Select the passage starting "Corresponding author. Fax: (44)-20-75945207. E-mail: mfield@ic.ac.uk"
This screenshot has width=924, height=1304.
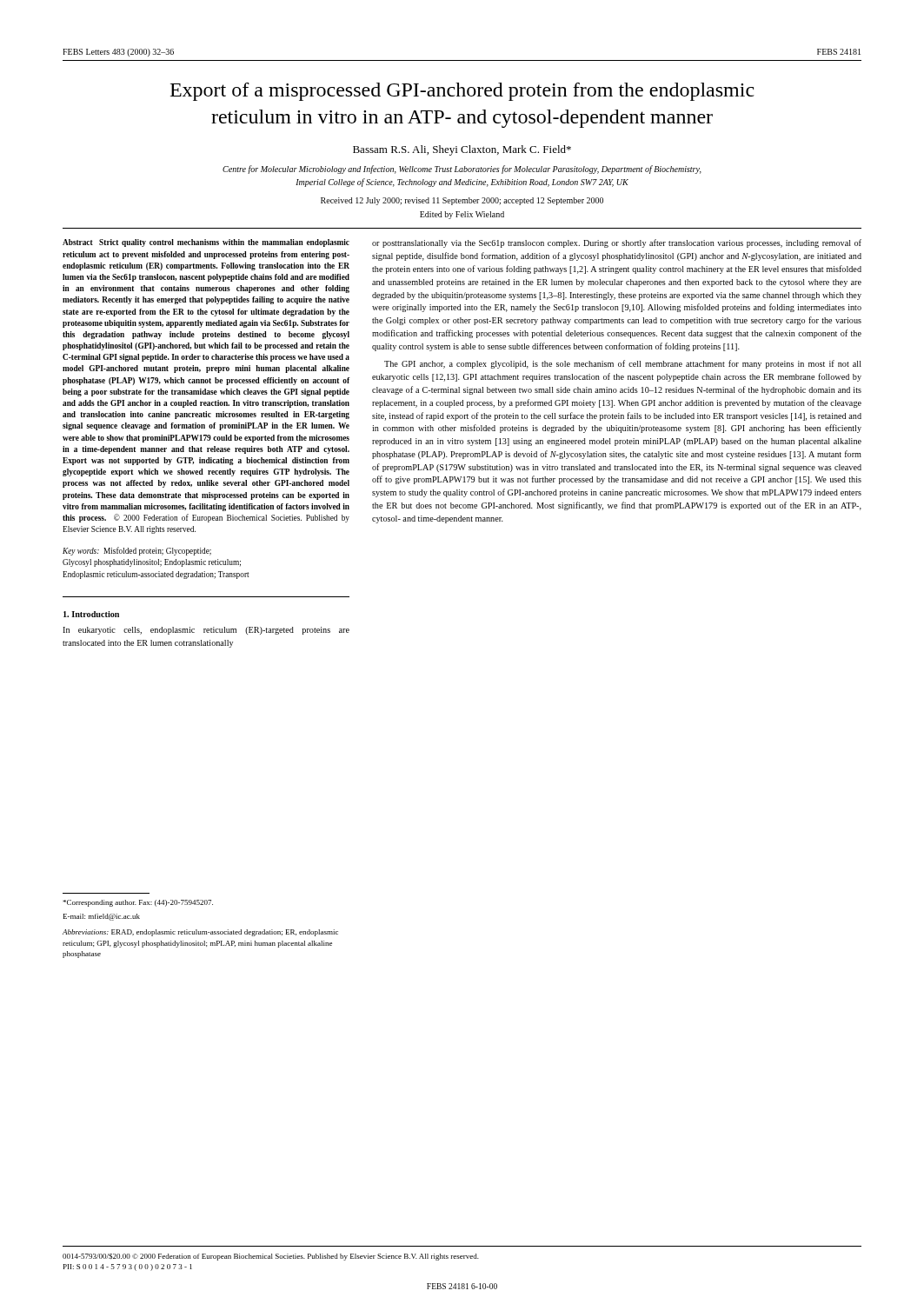coord(206,910)
